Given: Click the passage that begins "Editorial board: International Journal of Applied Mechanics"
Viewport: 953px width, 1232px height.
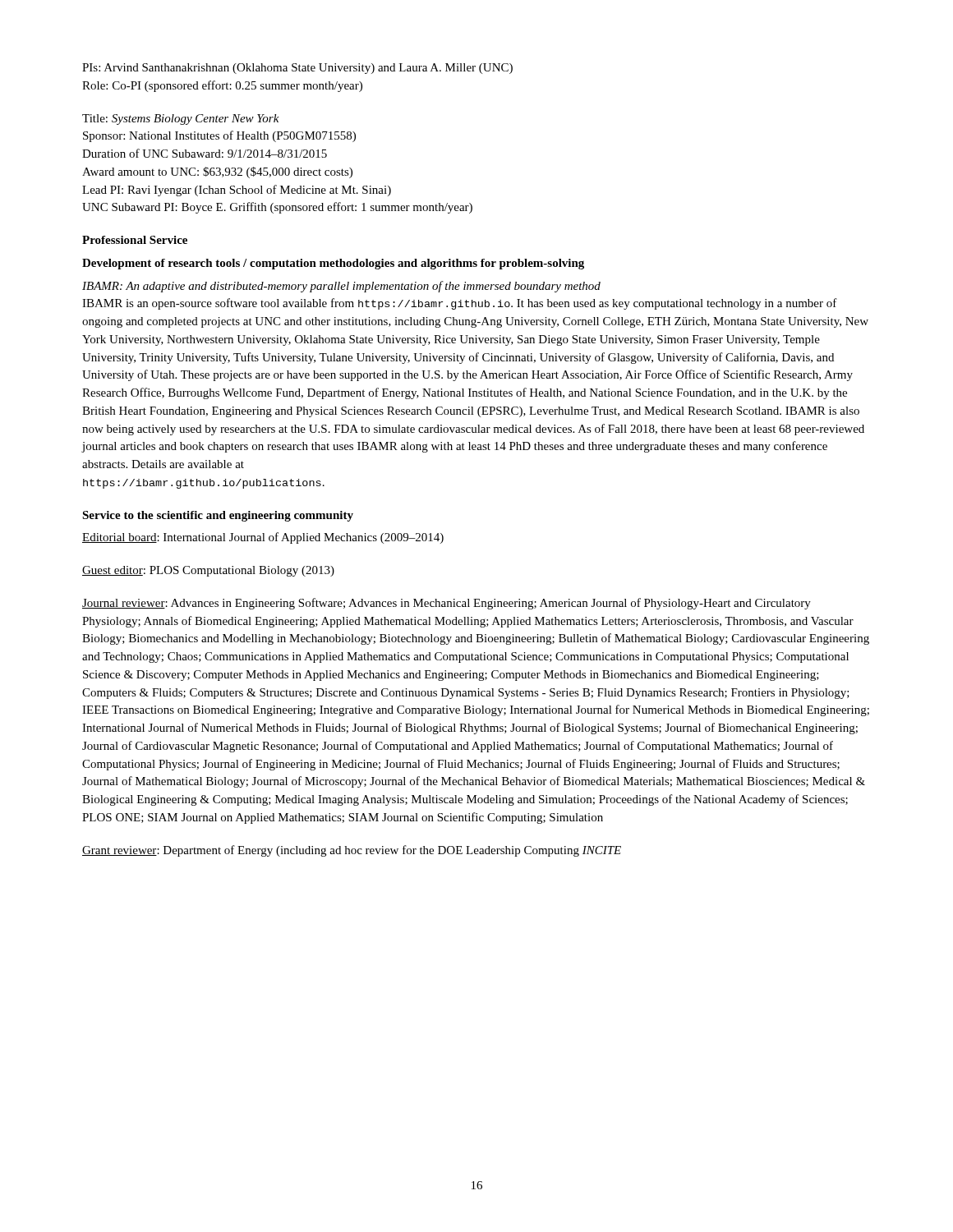Looking at the screenshot, I should (263, 538).
